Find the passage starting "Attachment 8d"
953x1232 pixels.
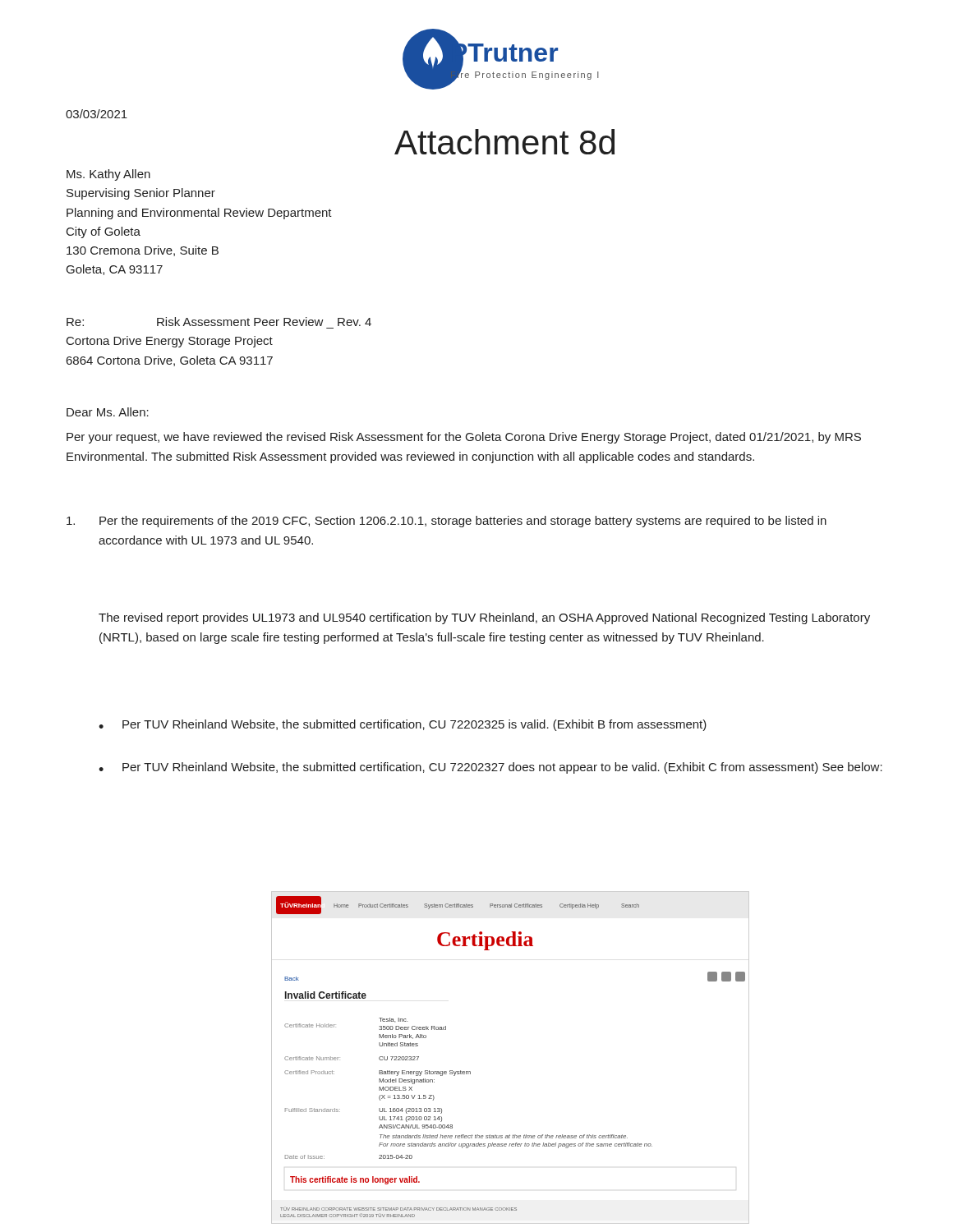pos(506,142)
